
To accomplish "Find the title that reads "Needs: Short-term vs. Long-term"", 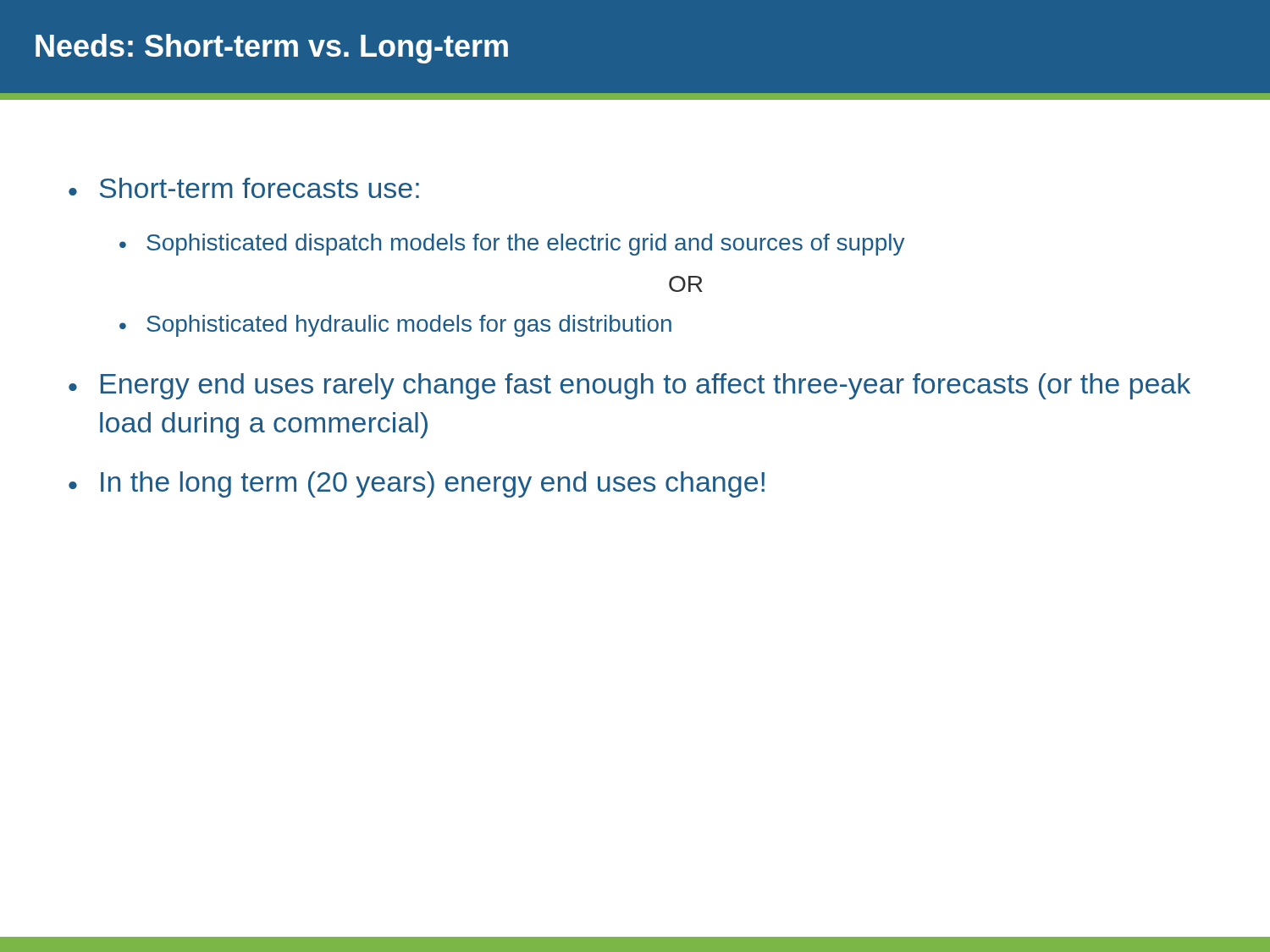I will (x=272, y=47).
